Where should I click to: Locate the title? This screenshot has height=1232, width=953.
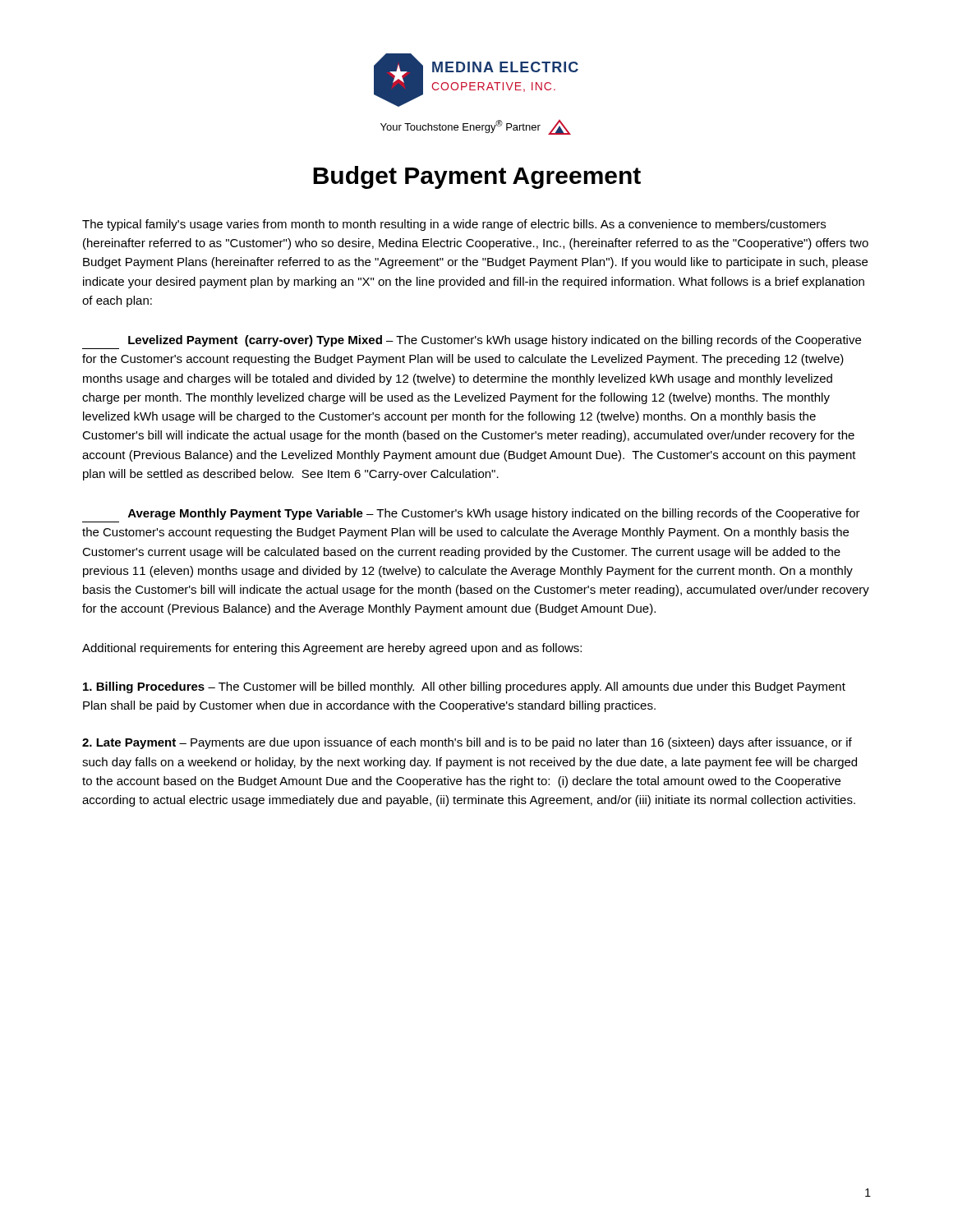click(476, 176)
